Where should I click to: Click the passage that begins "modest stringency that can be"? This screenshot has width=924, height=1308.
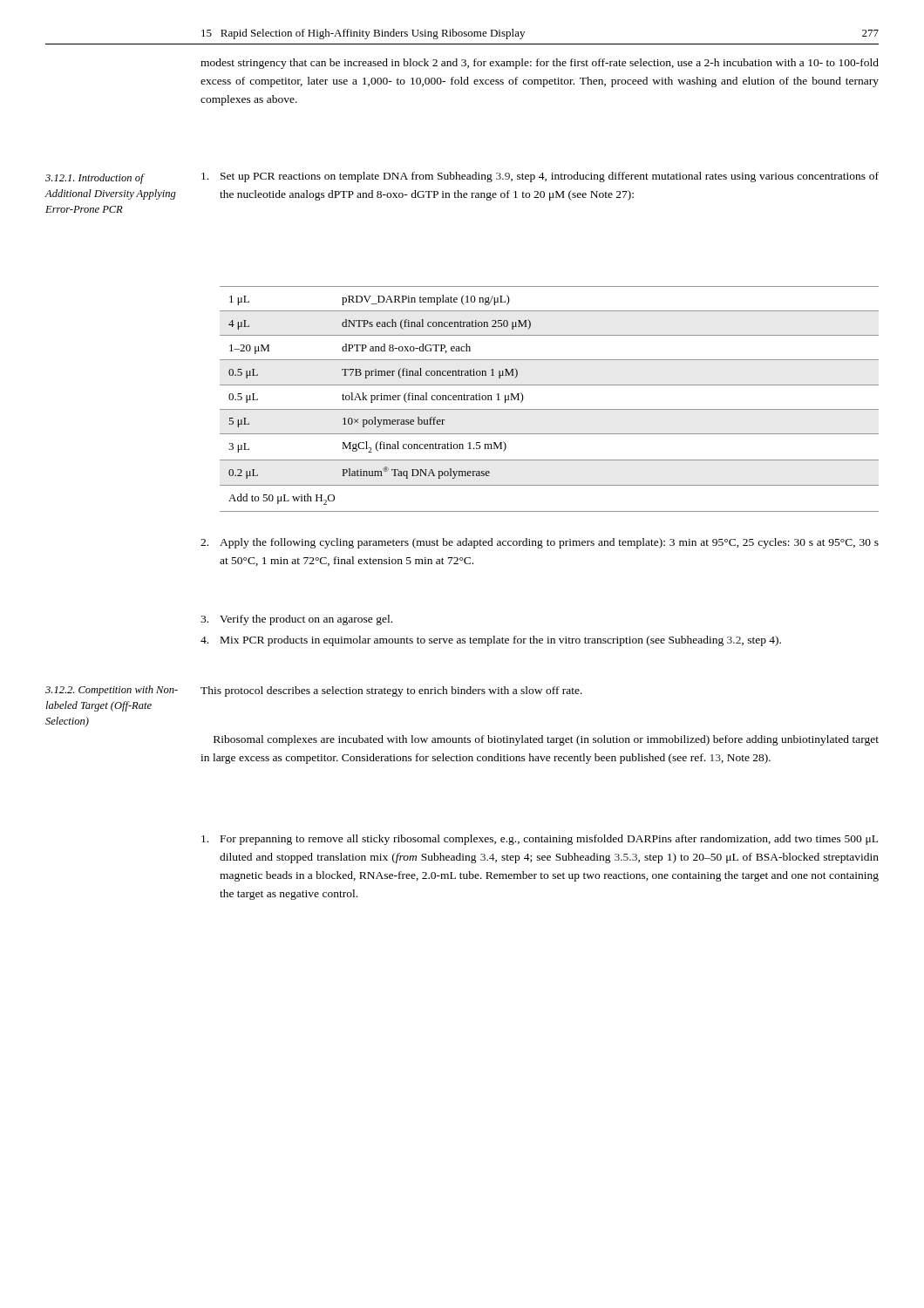point(540,81)
